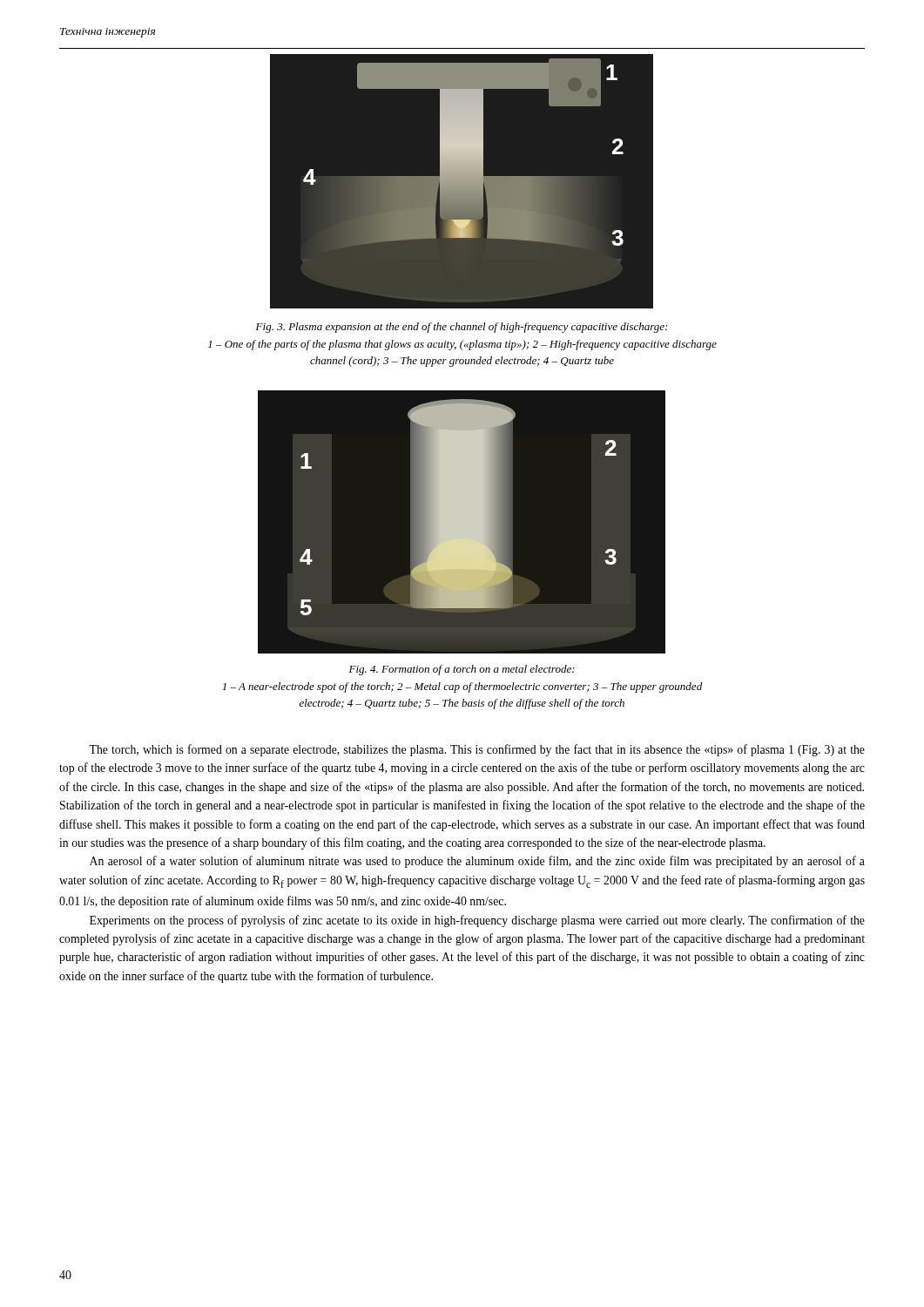
Task: Locate the caption that reads "Fig. 3. Plasma"
Action: [x=462, y=343]
